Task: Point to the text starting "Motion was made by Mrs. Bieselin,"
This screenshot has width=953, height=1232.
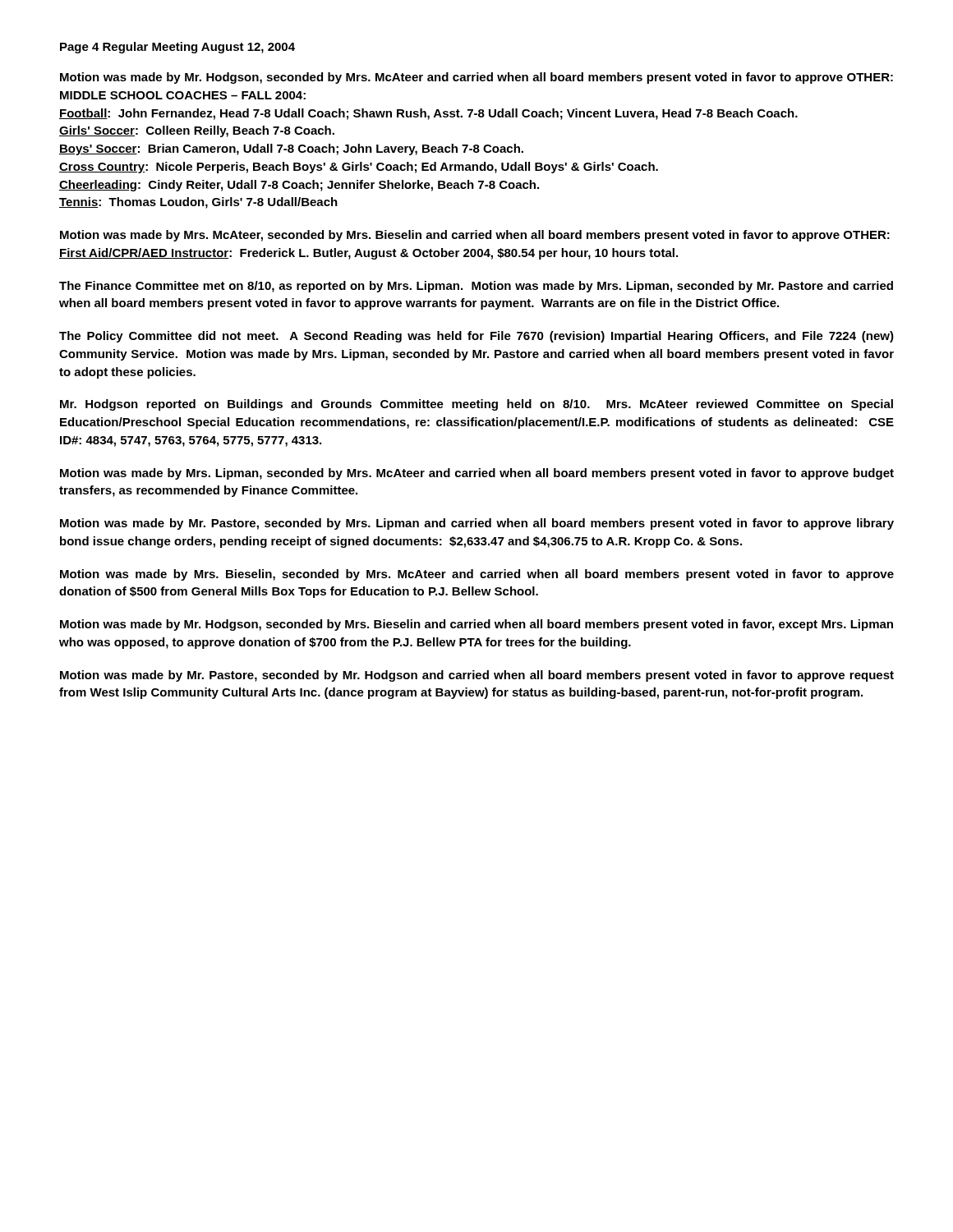Action: [476, 582]
